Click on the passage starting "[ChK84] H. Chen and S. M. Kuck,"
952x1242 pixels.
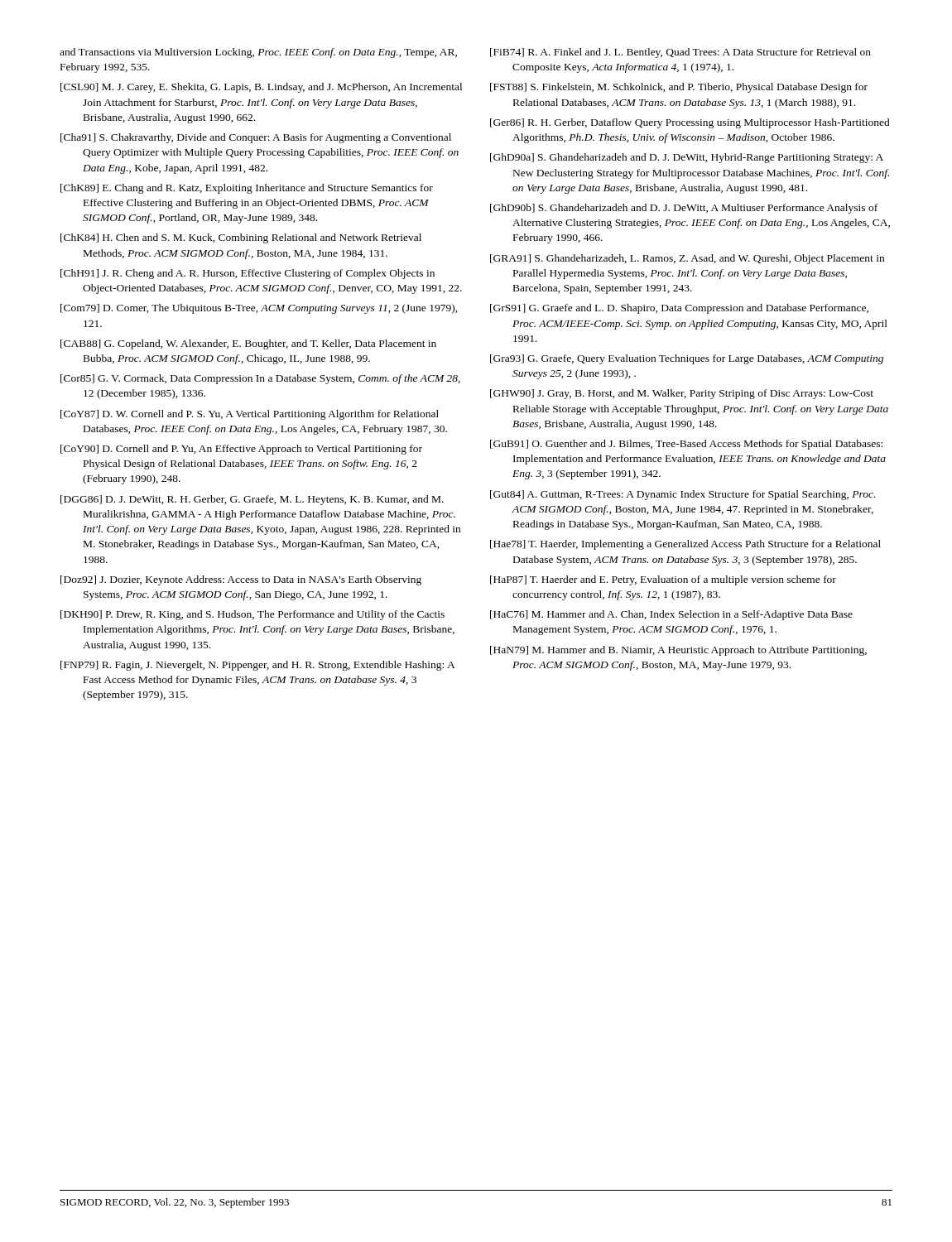241,245
